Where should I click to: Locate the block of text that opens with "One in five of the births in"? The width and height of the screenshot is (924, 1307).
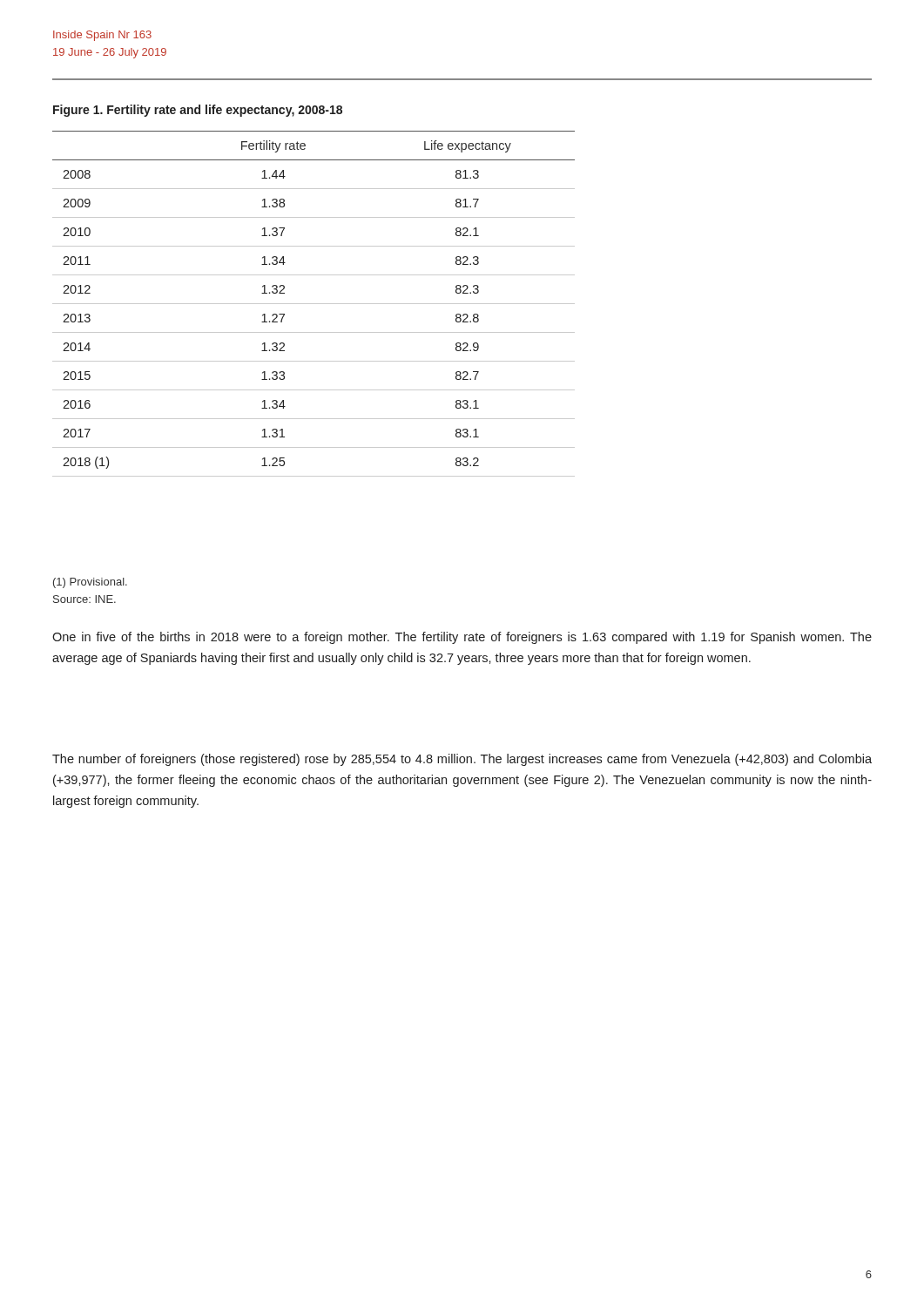click(x=462, y=647)
